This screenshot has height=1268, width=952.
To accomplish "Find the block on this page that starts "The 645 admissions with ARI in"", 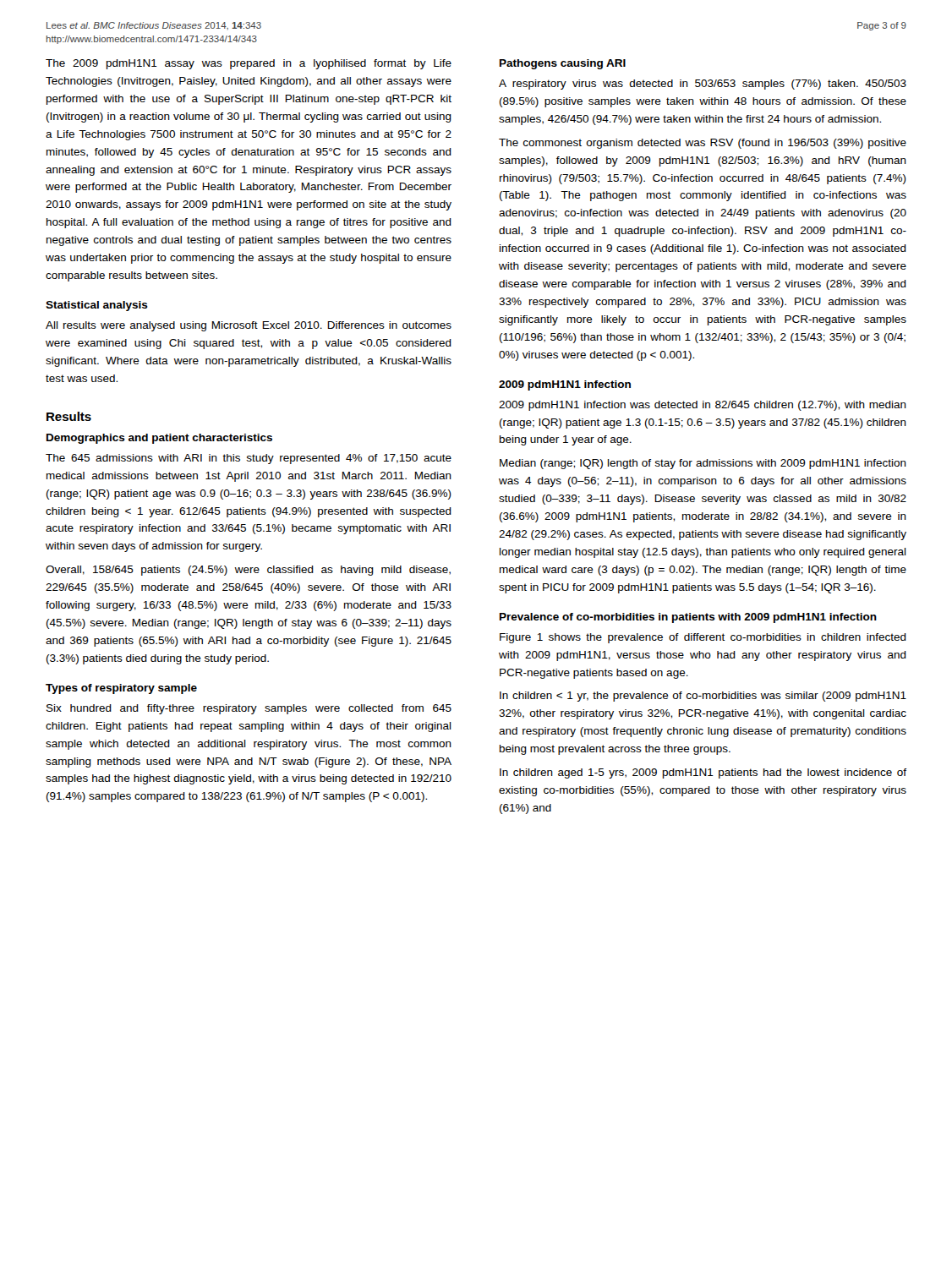I will (249, 559).
